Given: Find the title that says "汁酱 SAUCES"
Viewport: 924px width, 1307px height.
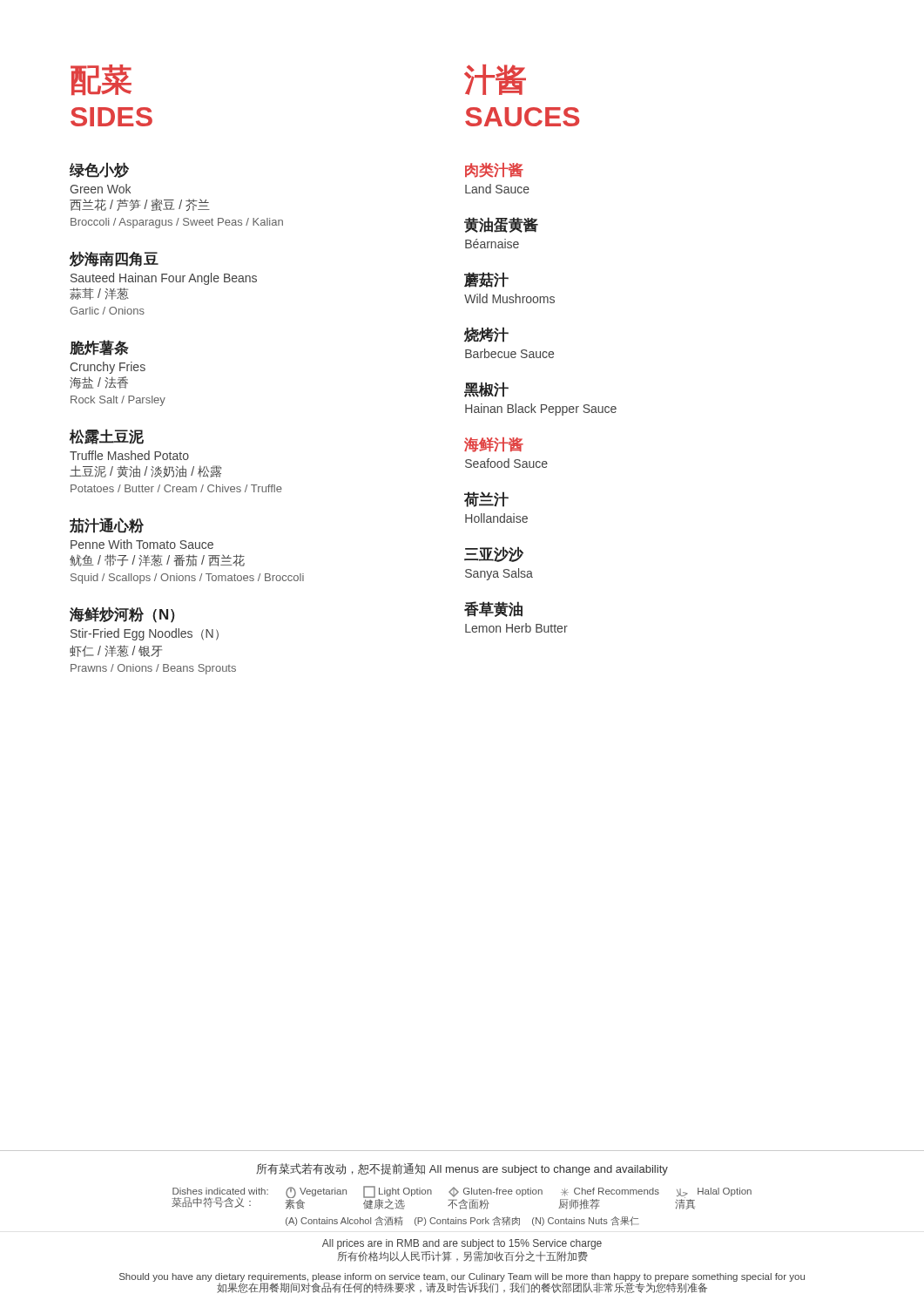Looking at the screenshot, I should (x=495, y=80).
